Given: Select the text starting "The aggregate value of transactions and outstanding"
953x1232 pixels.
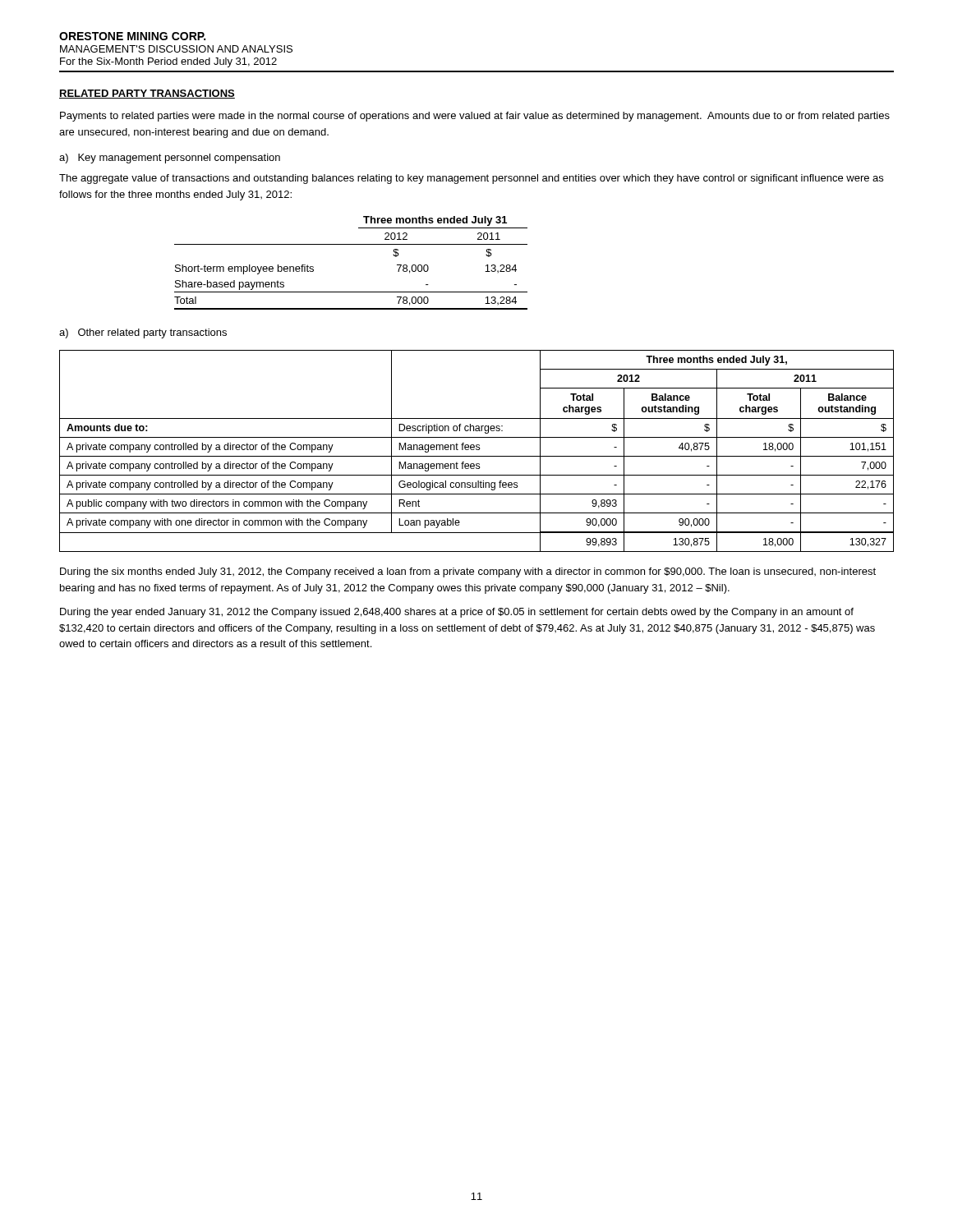Looking at the screenshot, I should point(471,186).
